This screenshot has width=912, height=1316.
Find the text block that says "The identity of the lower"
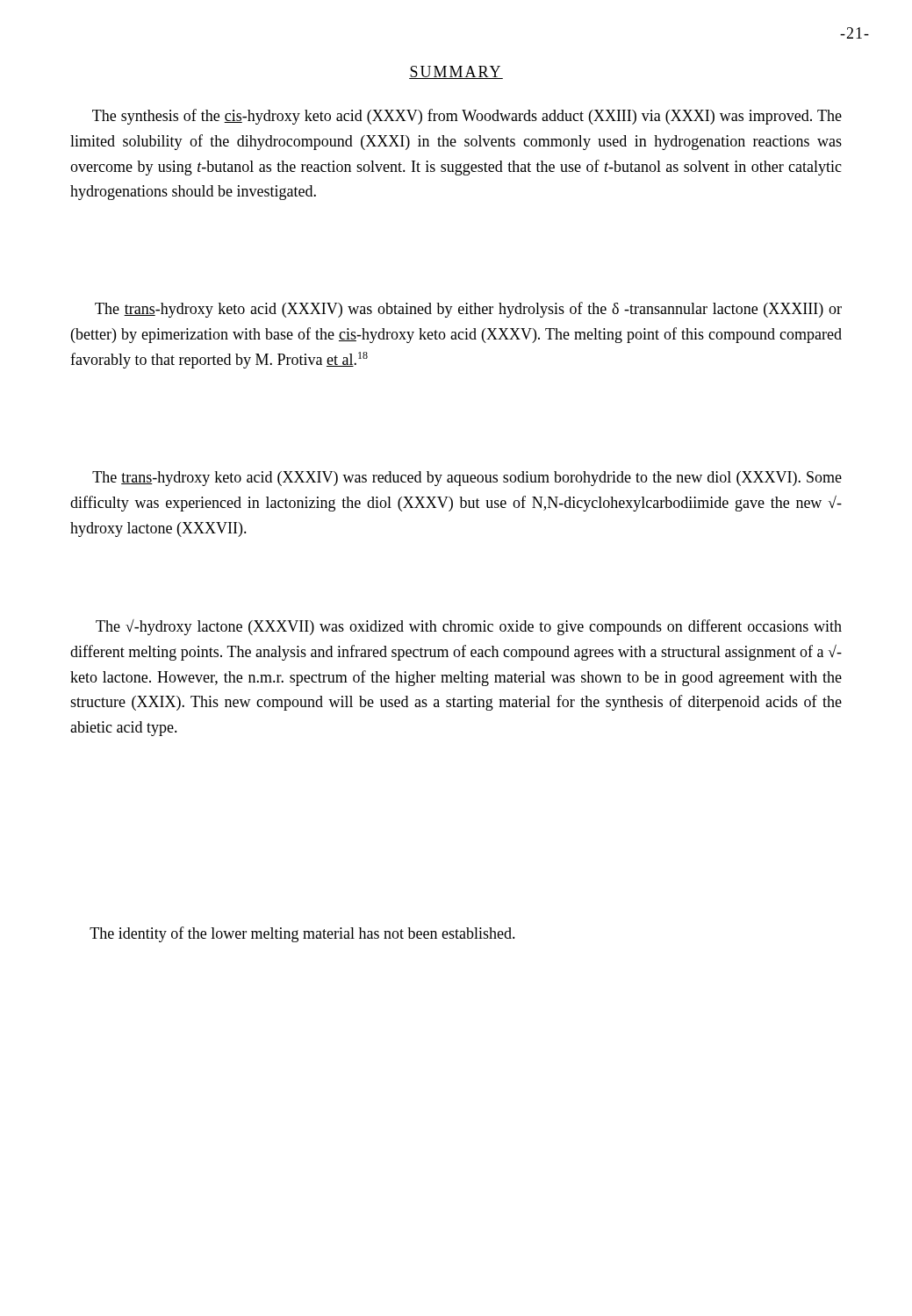[x=293, y=934]
